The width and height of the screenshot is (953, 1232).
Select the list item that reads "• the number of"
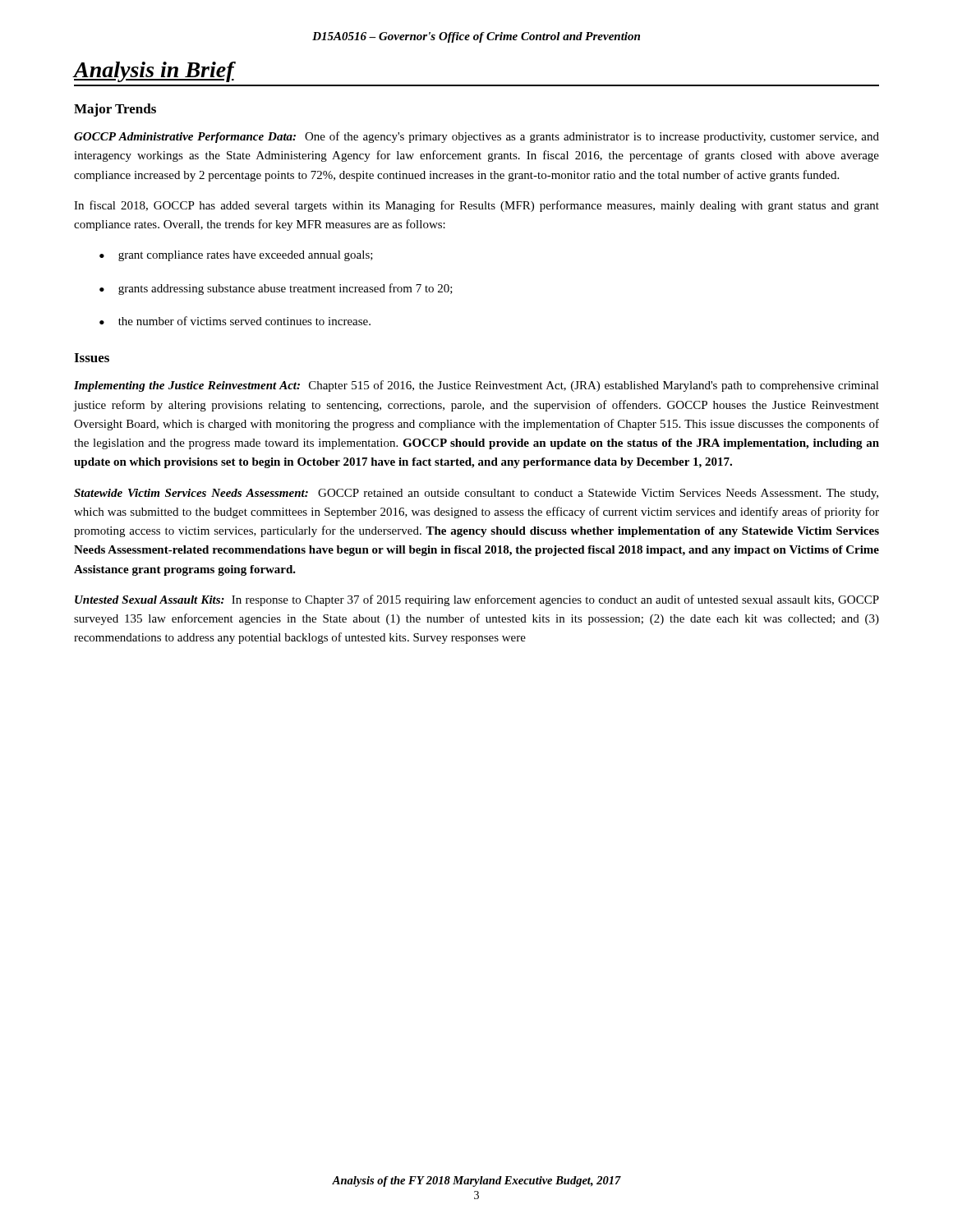point(235,323)
